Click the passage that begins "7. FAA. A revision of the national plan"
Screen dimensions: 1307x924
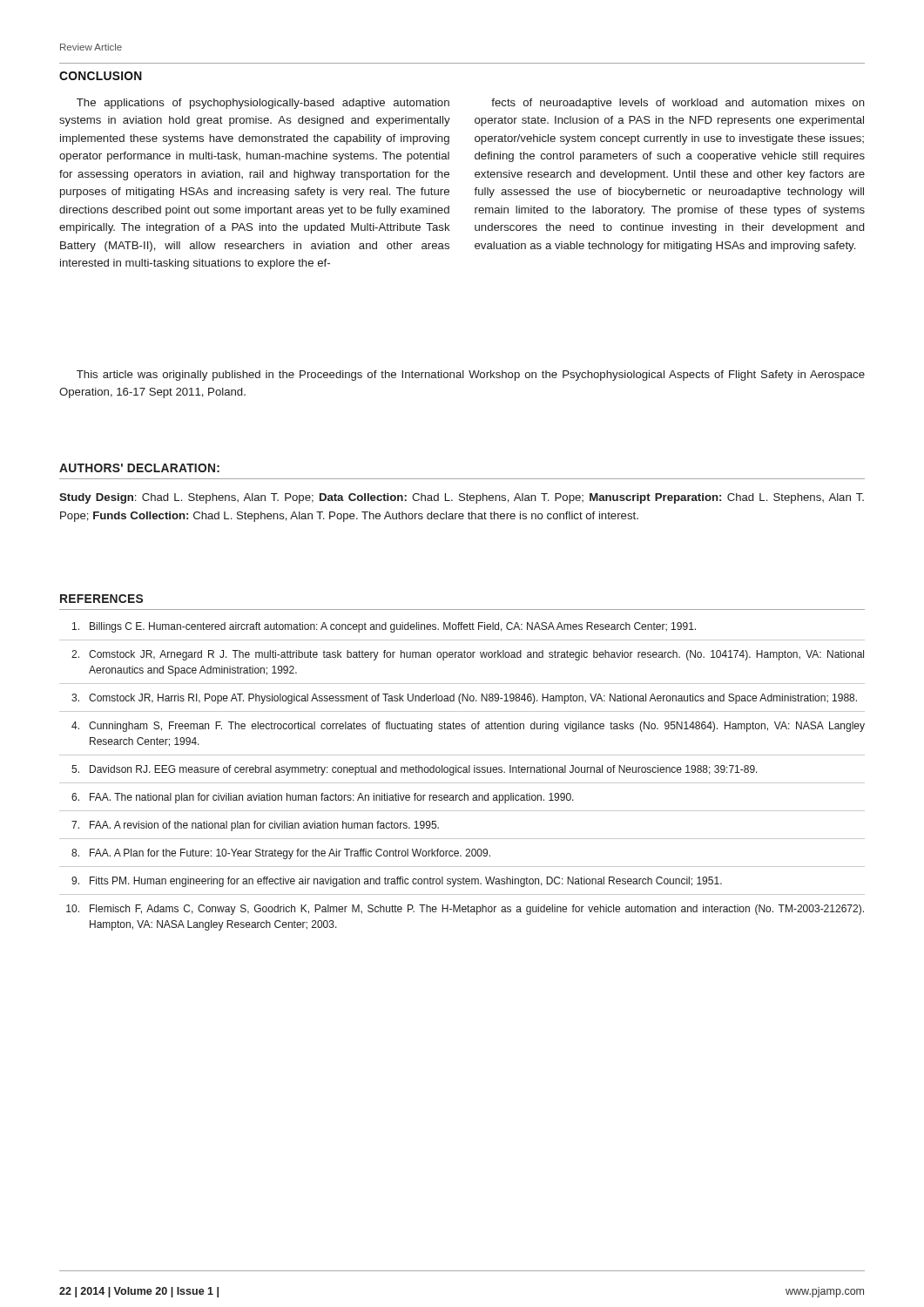(x=249, y=825)
